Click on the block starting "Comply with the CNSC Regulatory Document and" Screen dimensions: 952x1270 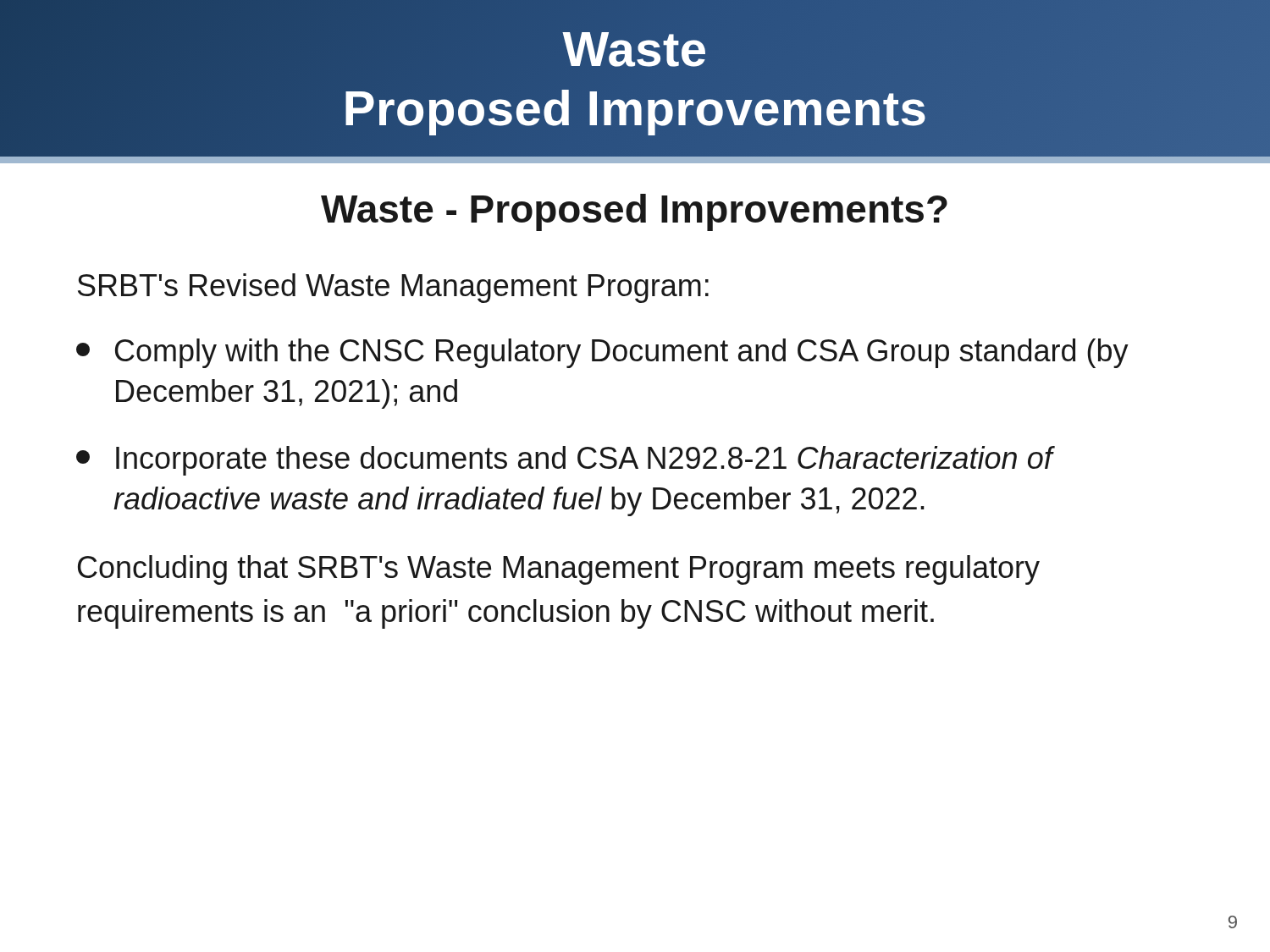[x=635, y=372]
